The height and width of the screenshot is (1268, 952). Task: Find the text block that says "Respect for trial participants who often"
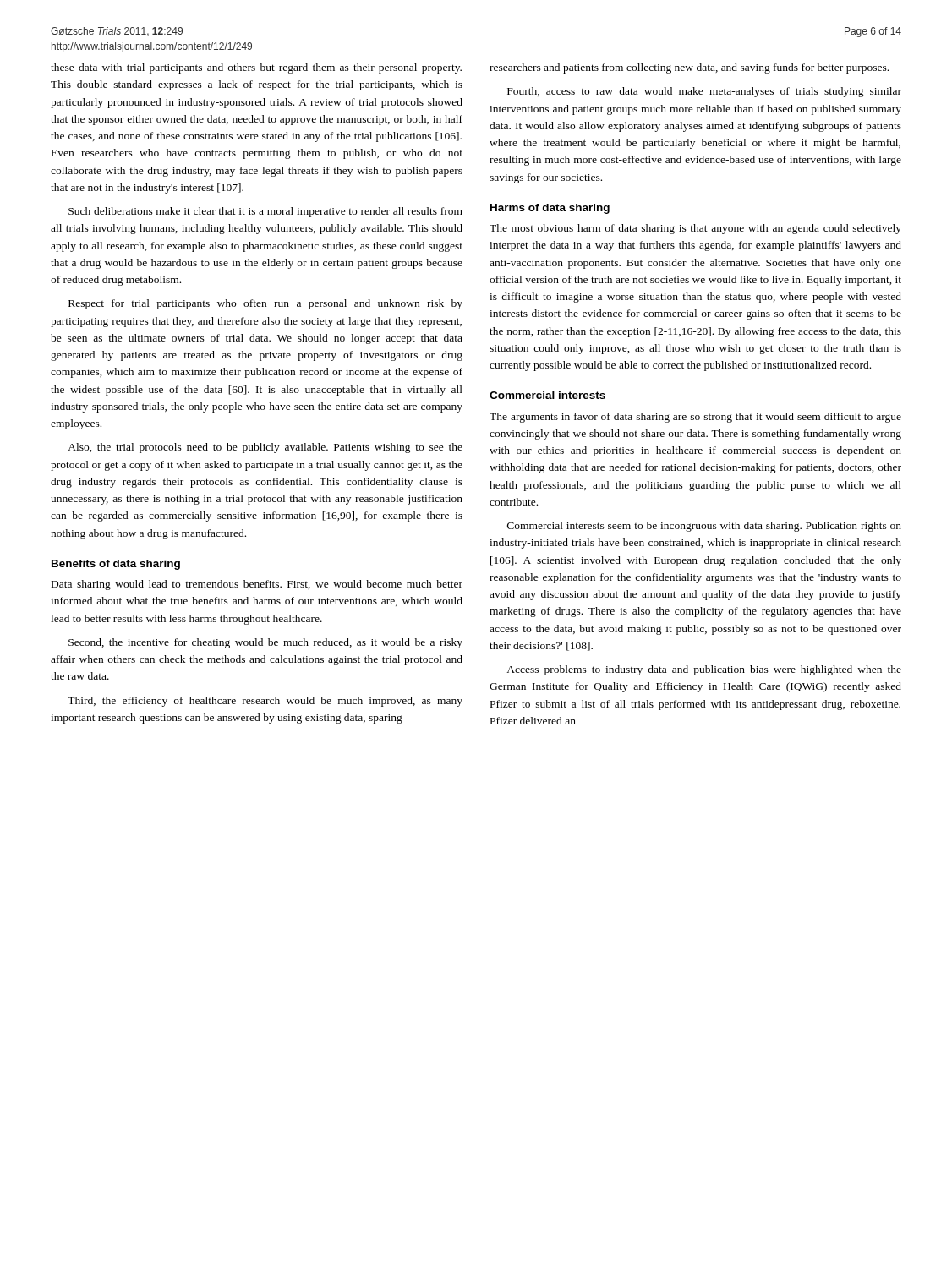[257, 364]
